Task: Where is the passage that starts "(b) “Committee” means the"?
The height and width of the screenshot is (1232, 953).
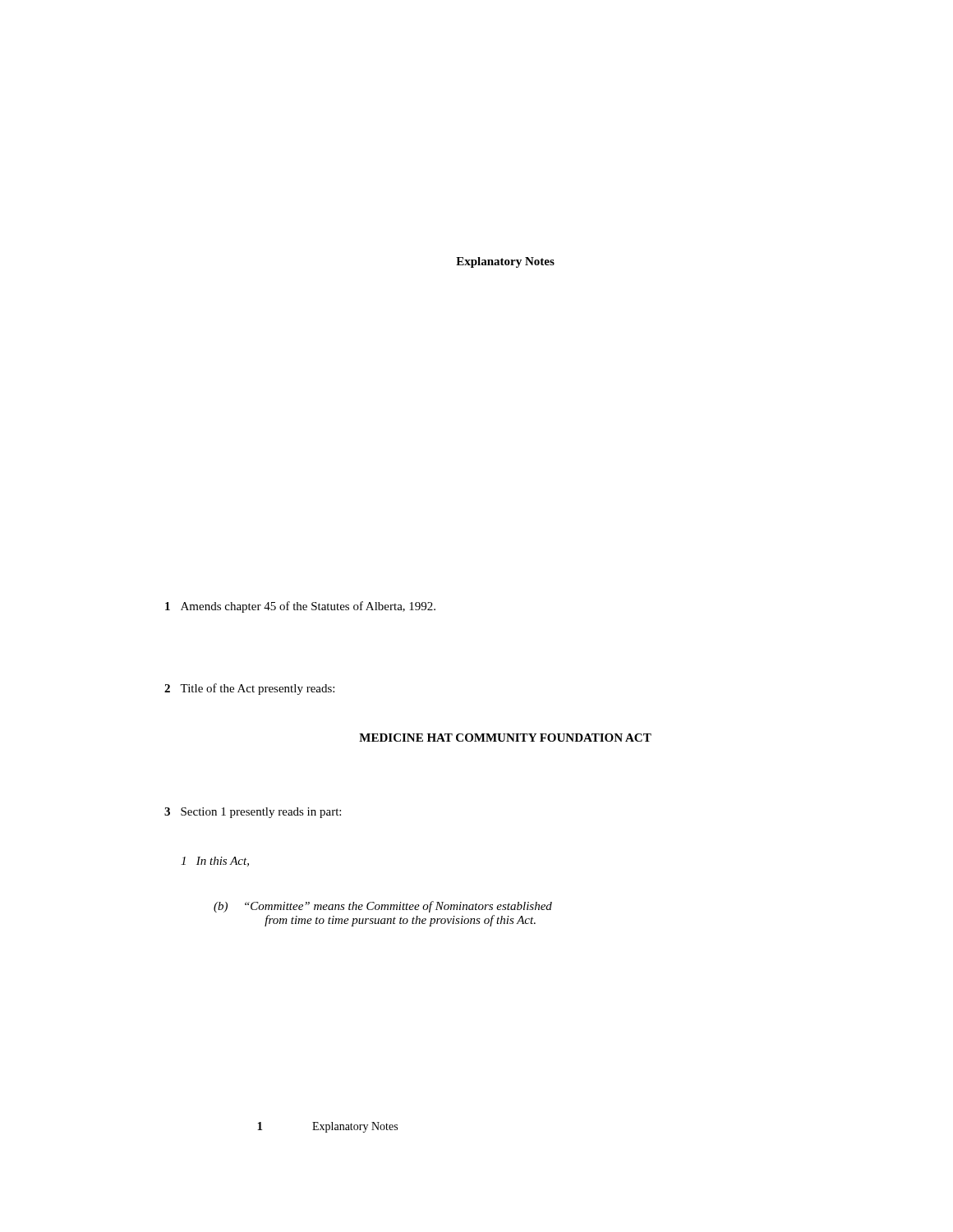Action: tap(530, 913)
